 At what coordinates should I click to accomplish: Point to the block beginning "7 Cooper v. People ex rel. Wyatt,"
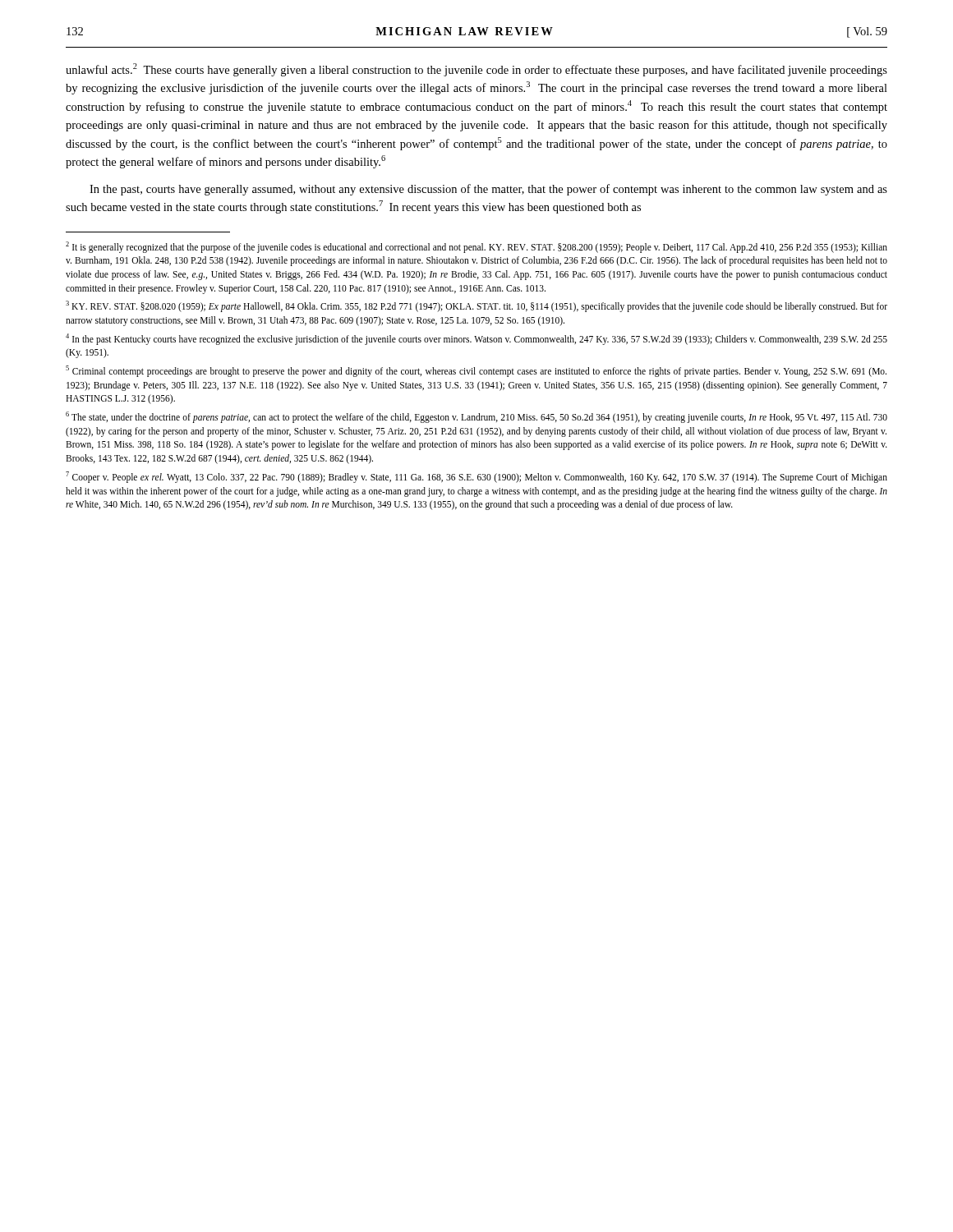(x=476, y=491)
